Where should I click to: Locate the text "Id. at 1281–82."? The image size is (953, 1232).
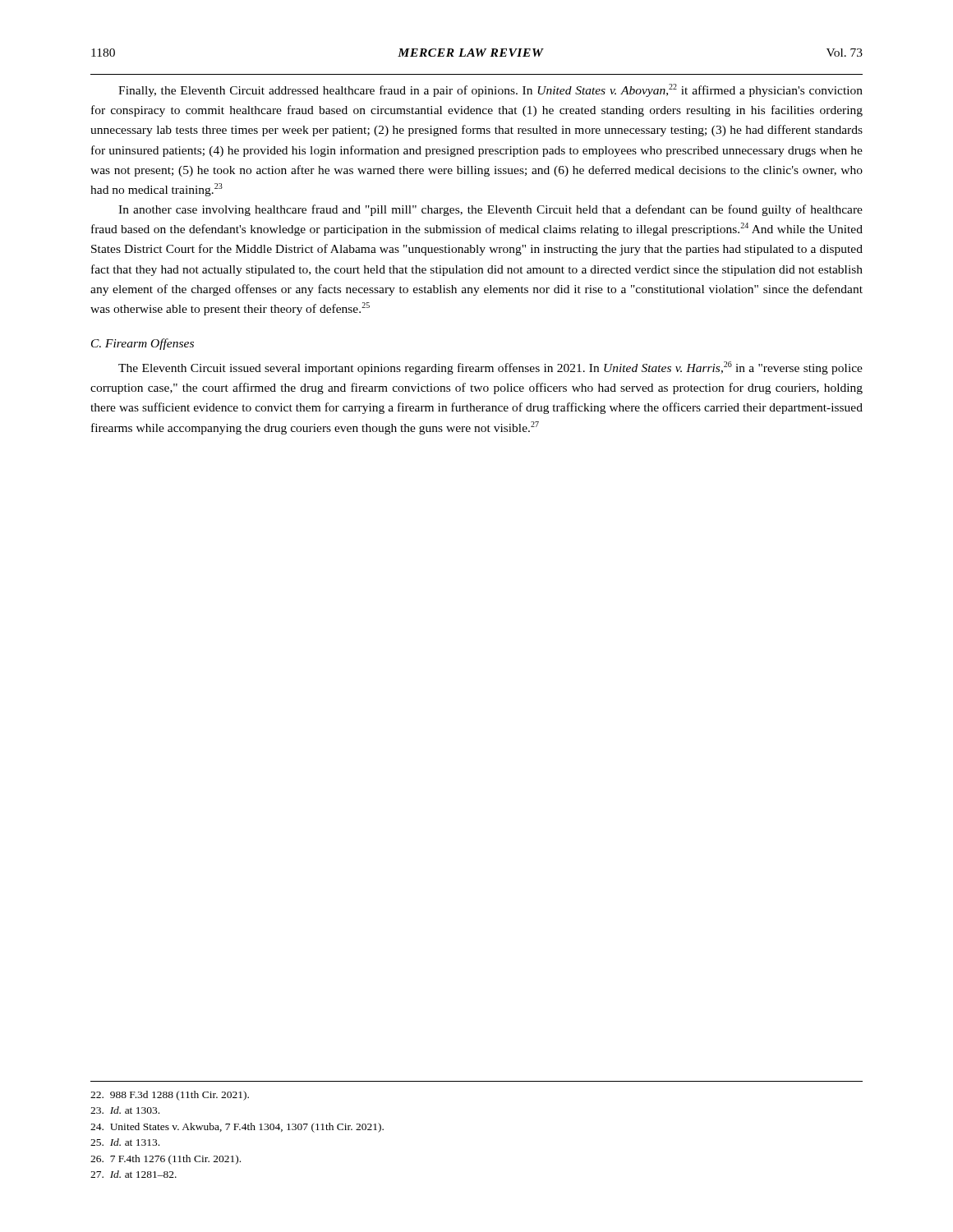pyautogui.click(x=134, y=1174)
